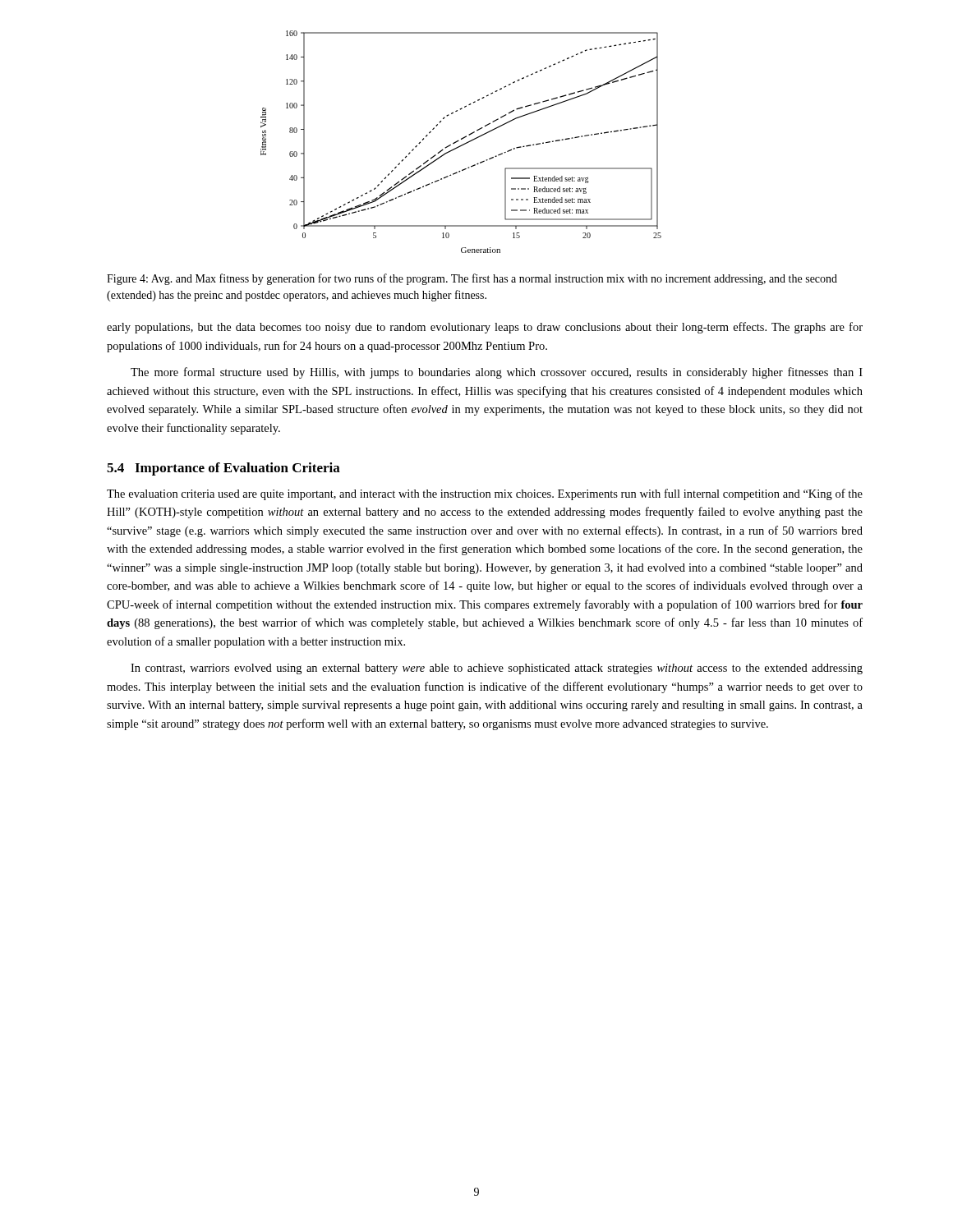Select the line chart

coord(485,144)
